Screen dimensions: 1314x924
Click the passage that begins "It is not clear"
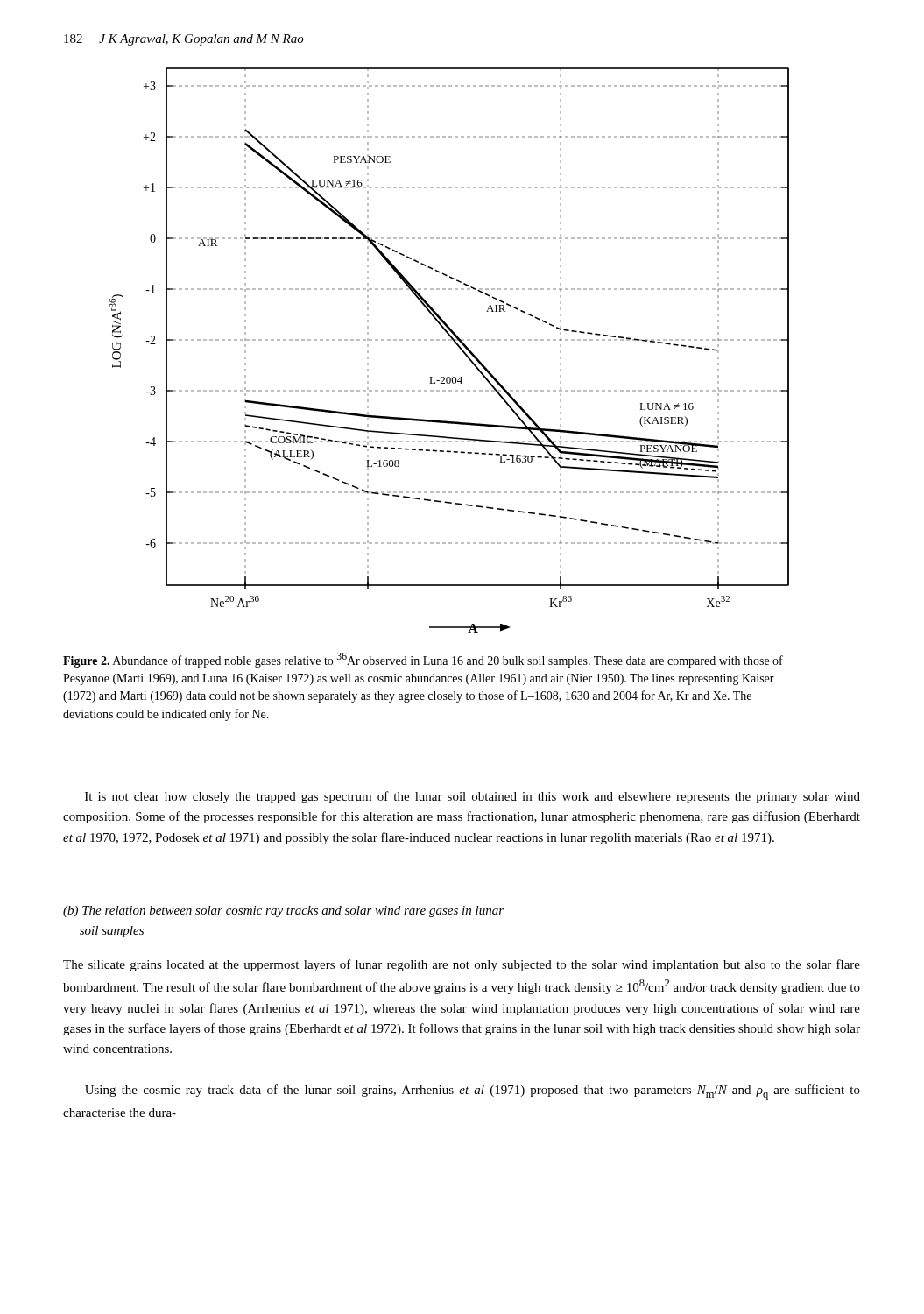462,817
